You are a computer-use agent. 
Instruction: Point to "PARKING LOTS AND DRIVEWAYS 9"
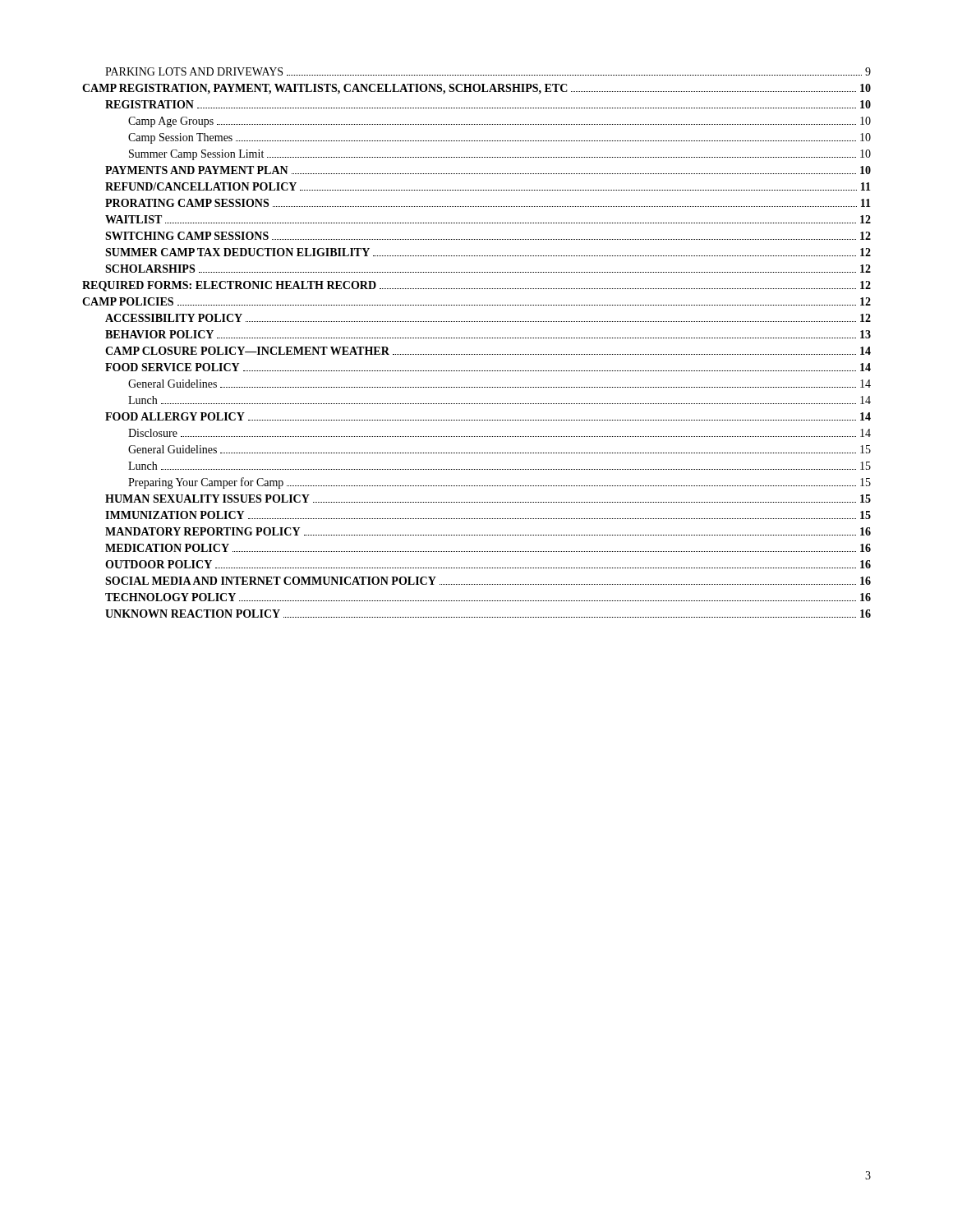[x=488, y=72]
